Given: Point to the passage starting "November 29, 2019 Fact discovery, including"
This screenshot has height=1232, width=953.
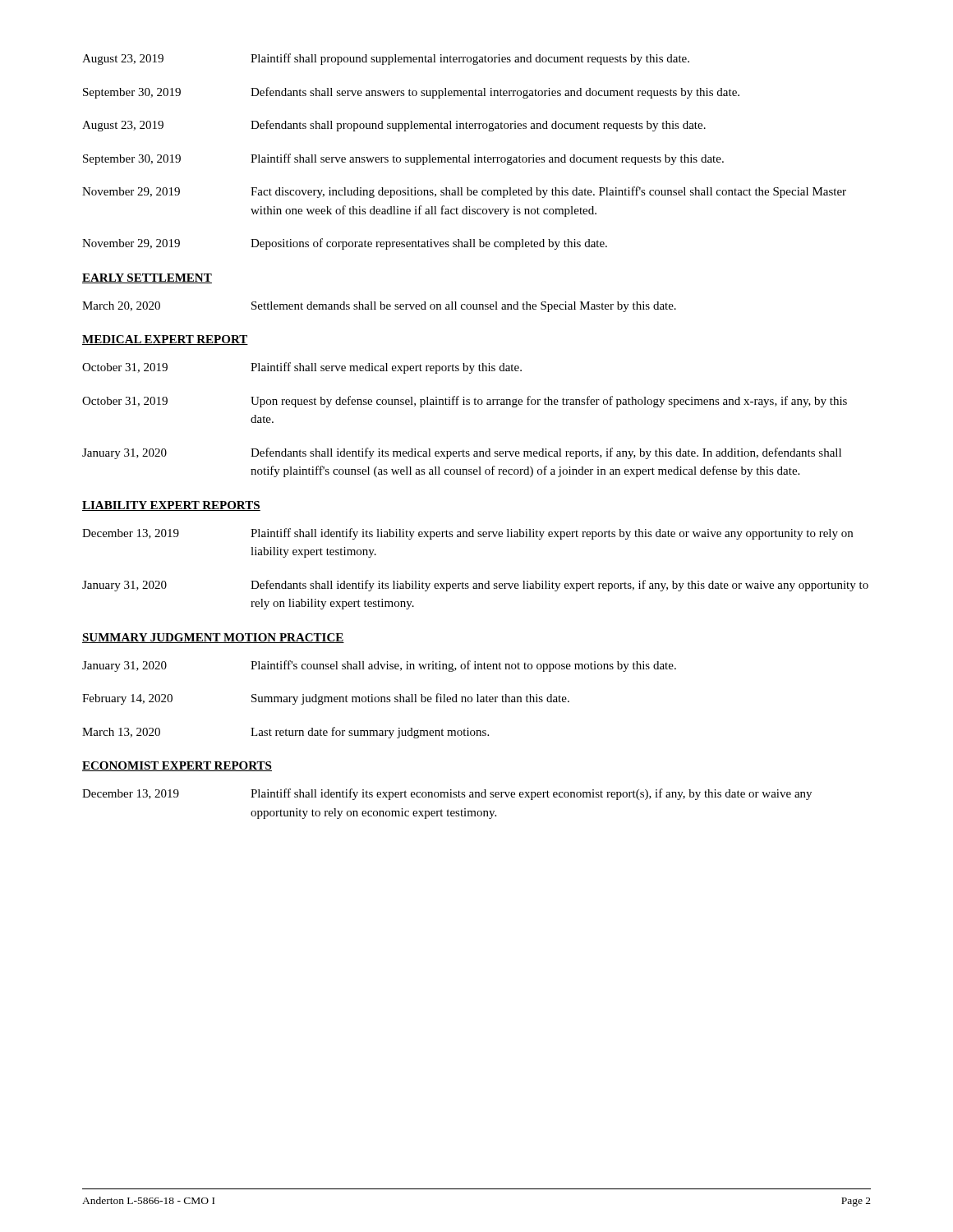Looking at the screenshot, I should (476, 201).
